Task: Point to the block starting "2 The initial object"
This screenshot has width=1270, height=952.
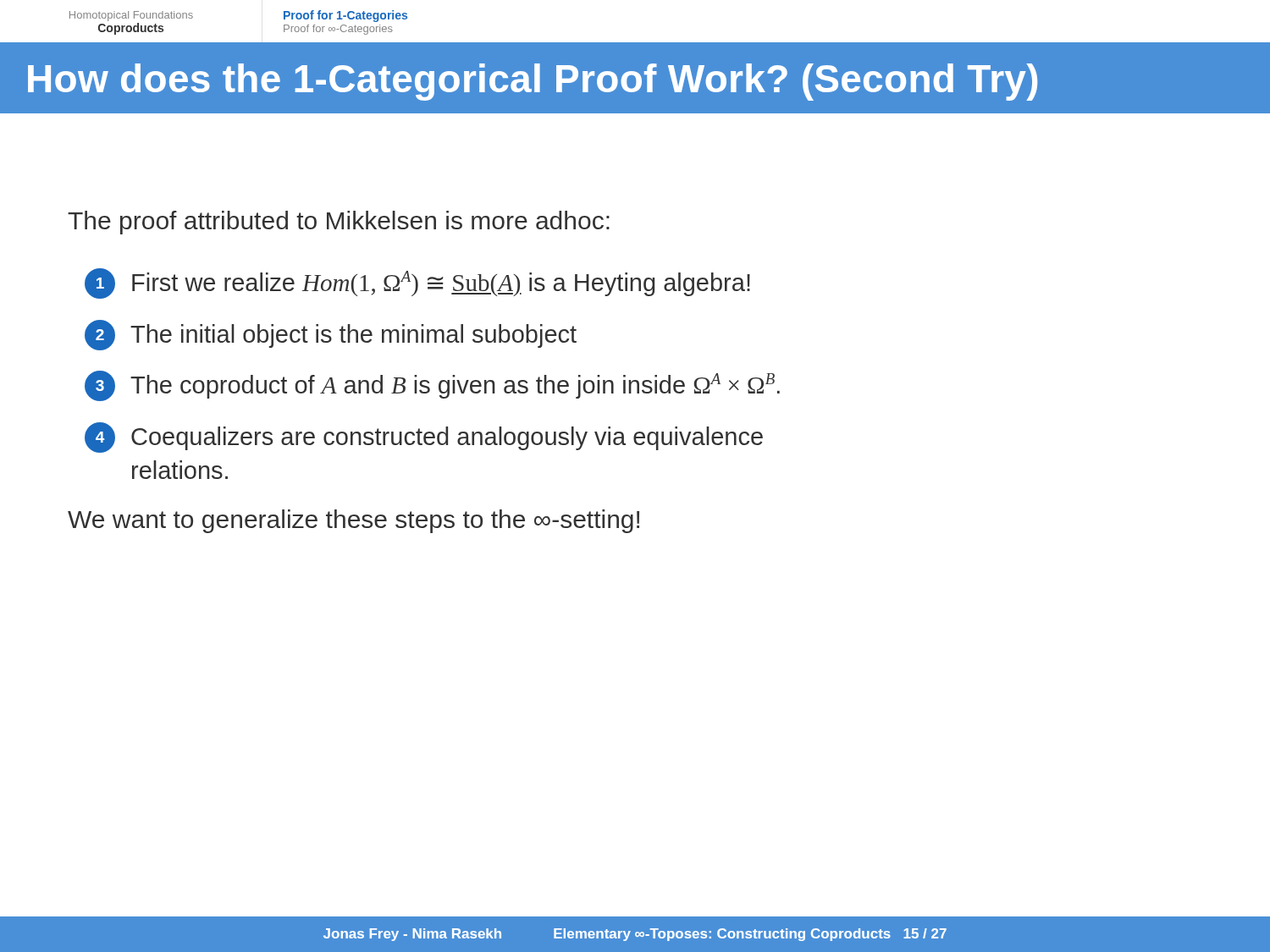Action: point(331,335)
